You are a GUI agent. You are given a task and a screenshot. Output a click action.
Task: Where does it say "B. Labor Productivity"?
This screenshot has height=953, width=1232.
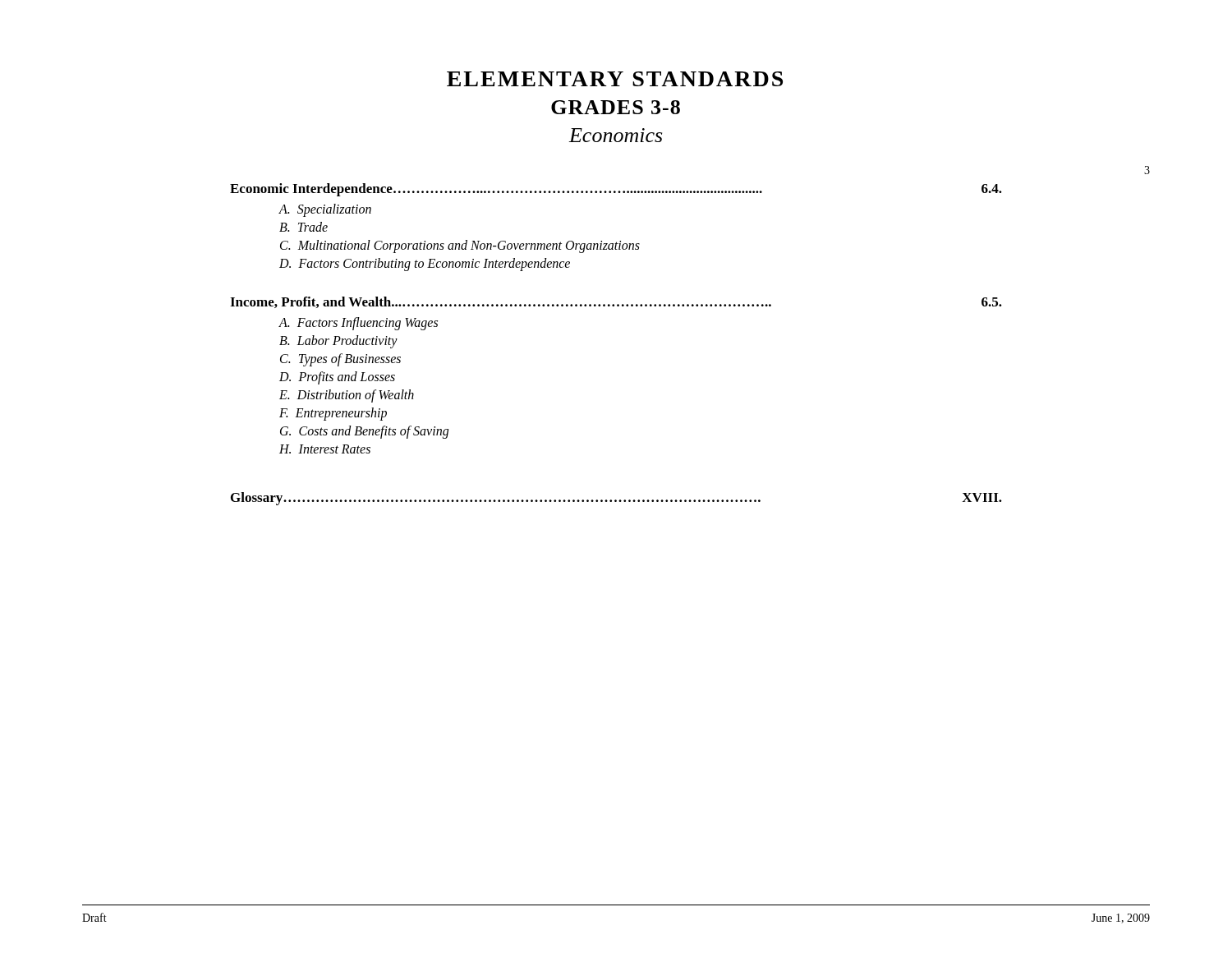pyautogui.click(x=338, y=341)
